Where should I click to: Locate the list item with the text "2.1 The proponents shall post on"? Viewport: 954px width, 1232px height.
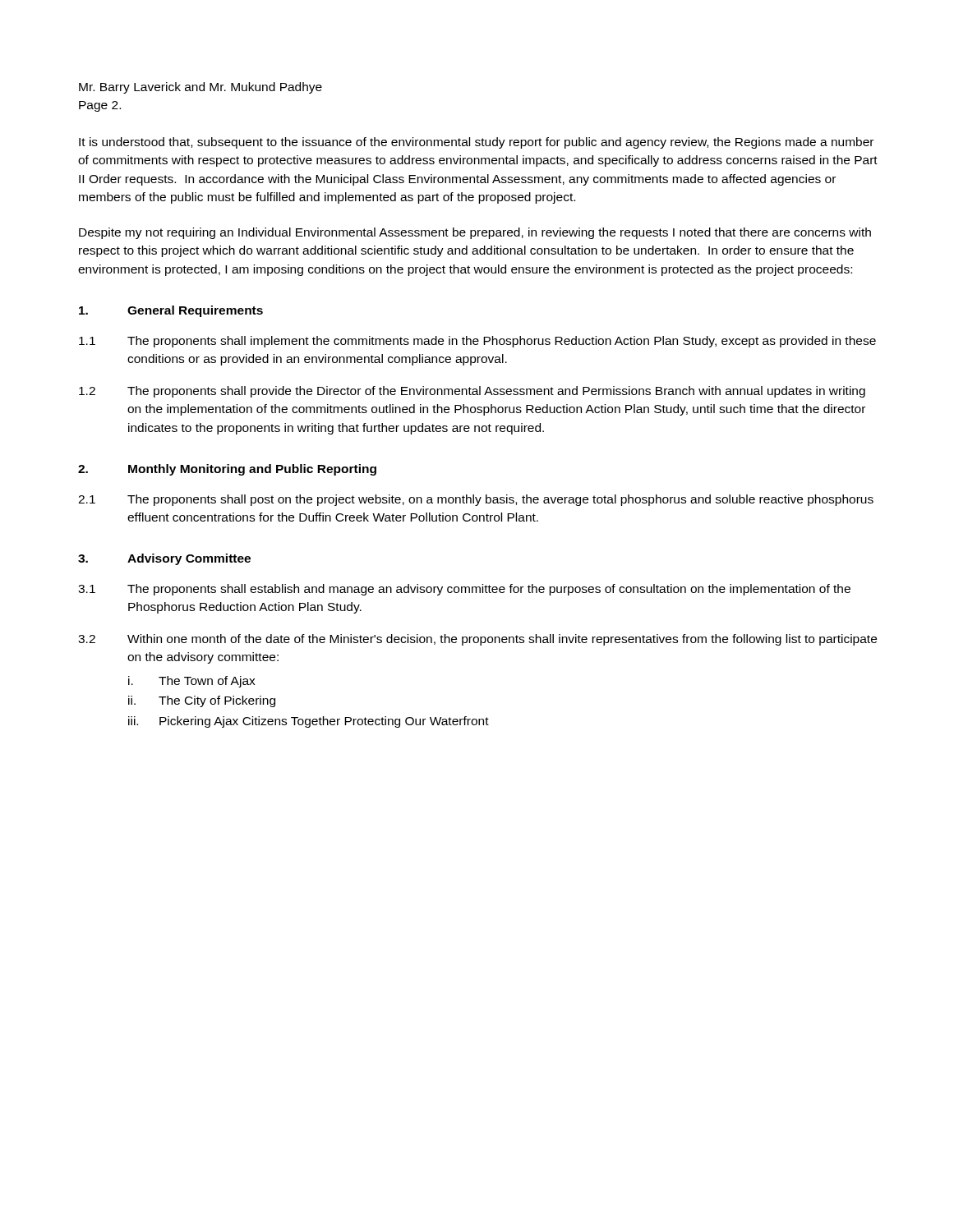[x=479, y=508]
